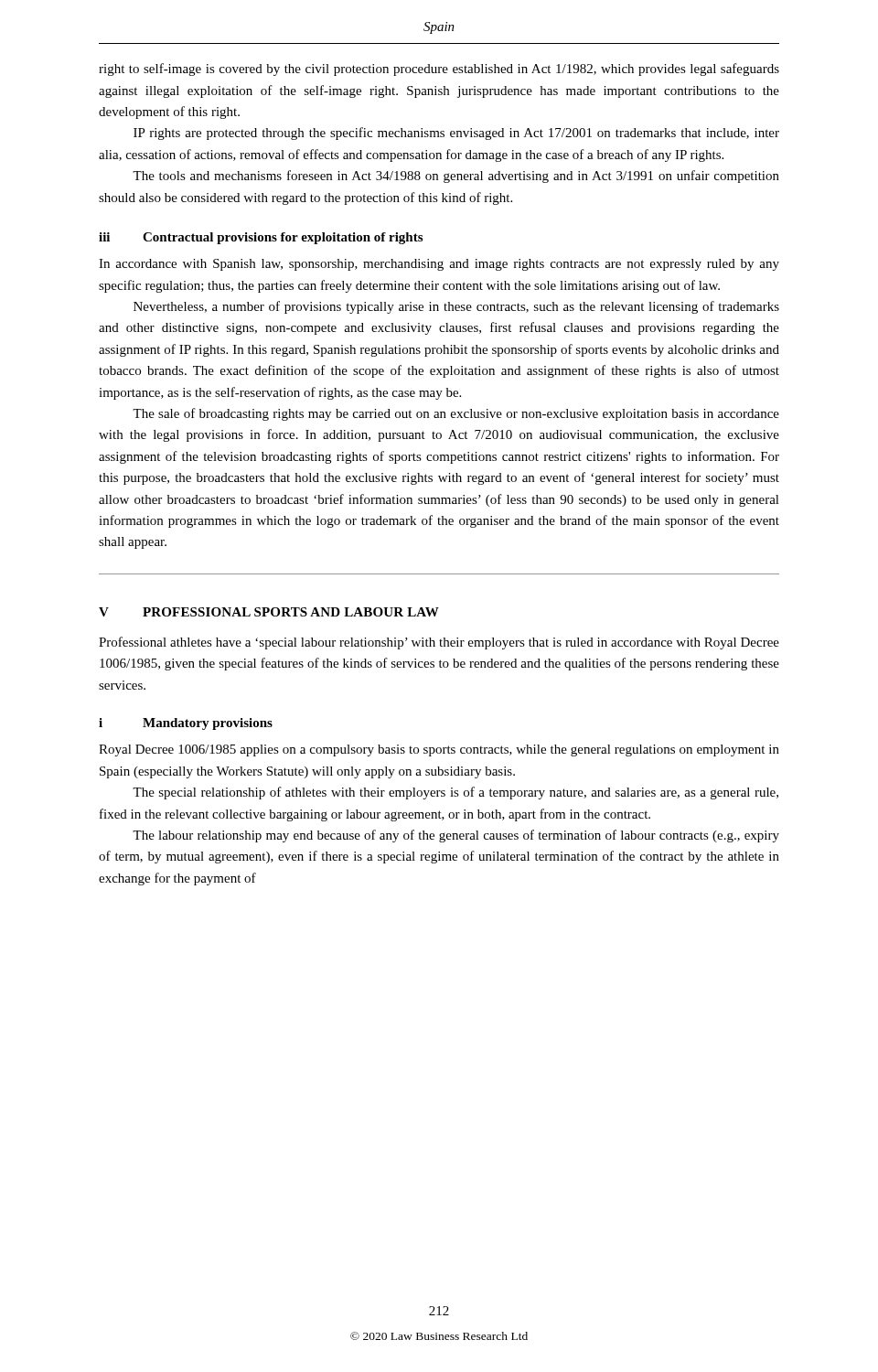Locate the section header containing "V PROFESSIONAL SPORTS AND LABOUR LAW"
Image resolution: width=878 pixels, height=1372 pixels.
pos(269,612)
